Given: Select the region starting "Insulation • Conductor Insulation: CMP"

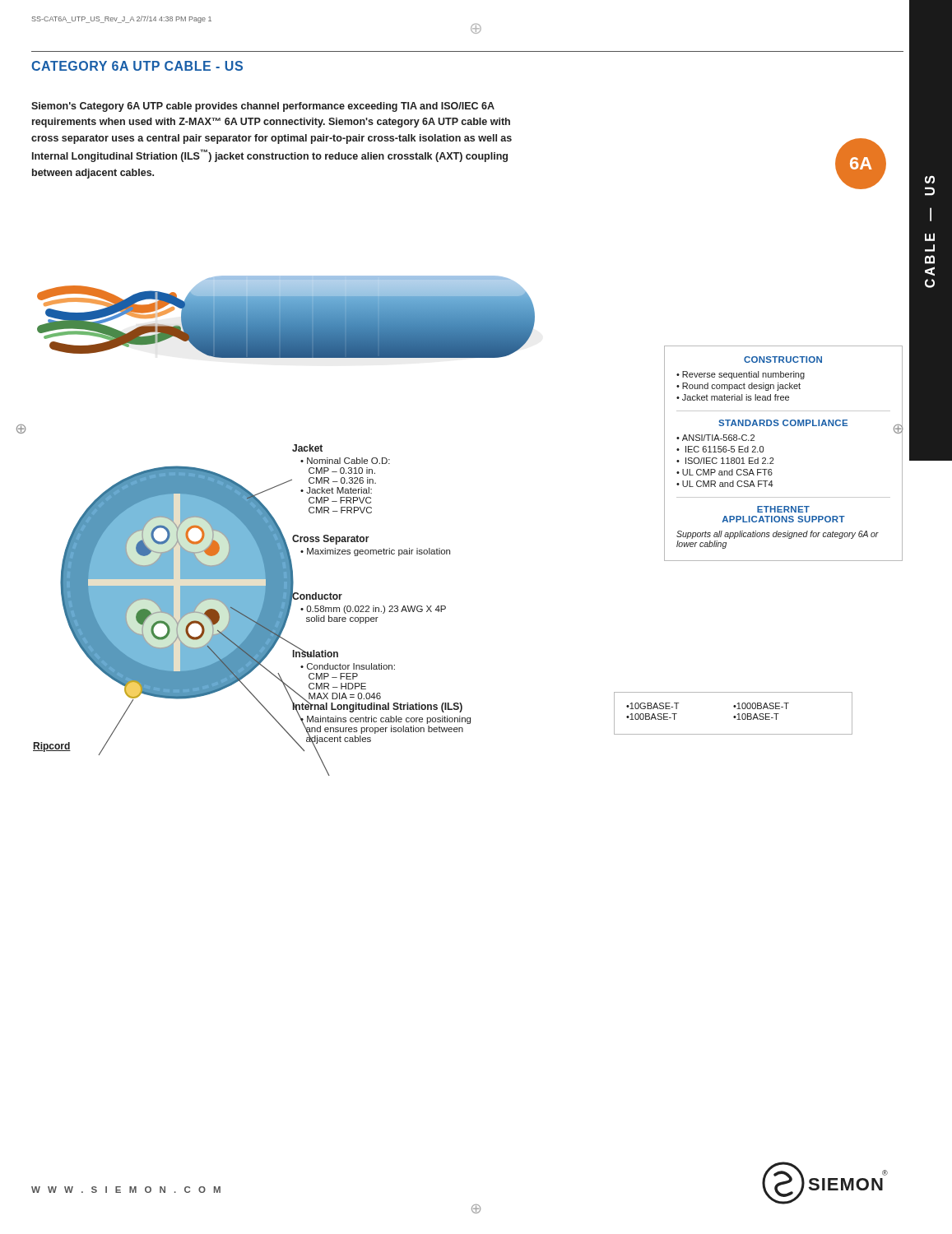Looking at the screenshot, I should [x=316, y=652].
